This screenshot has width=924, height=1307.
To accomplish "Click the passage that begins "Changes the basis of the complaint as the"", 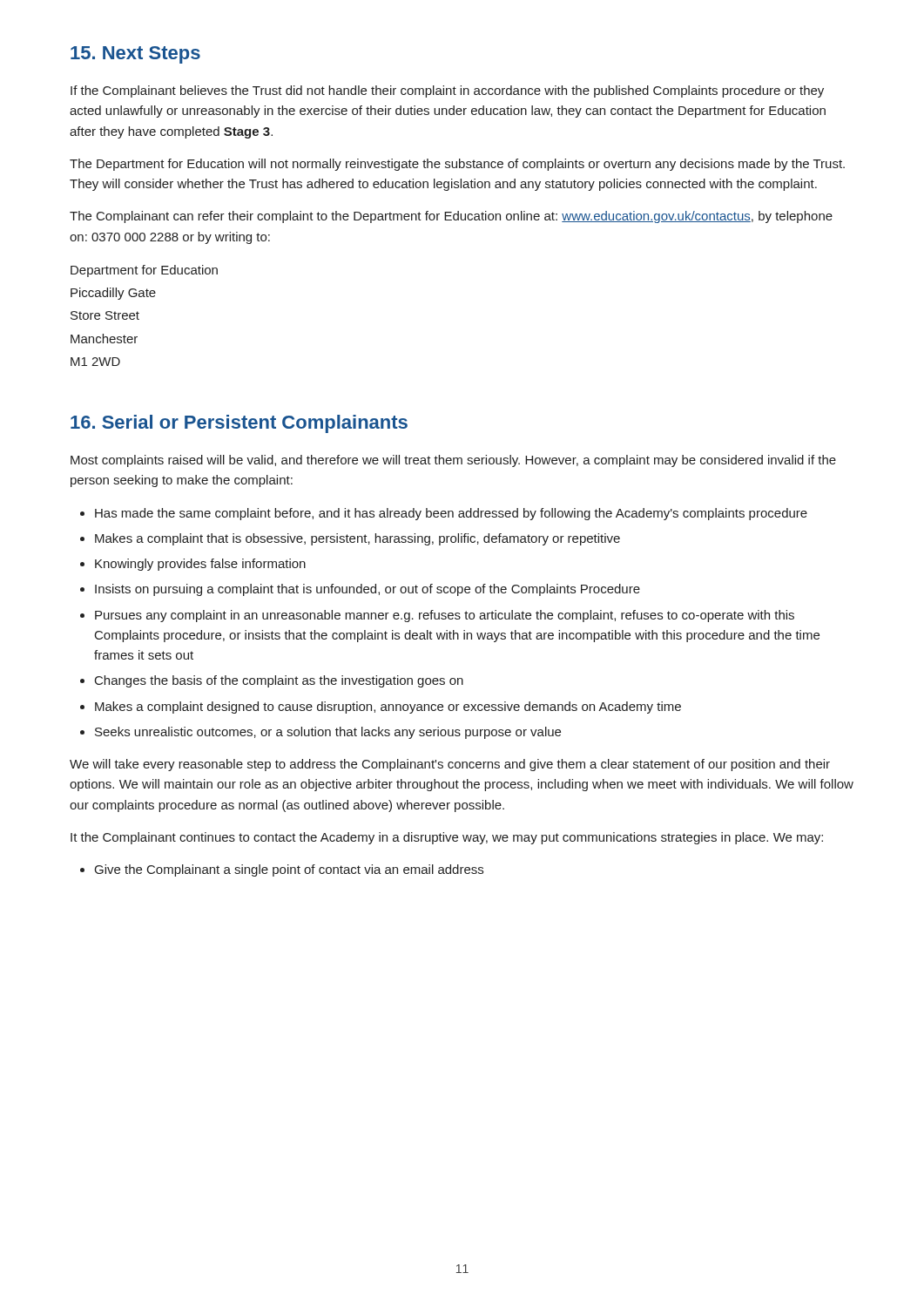I will 474,680.
